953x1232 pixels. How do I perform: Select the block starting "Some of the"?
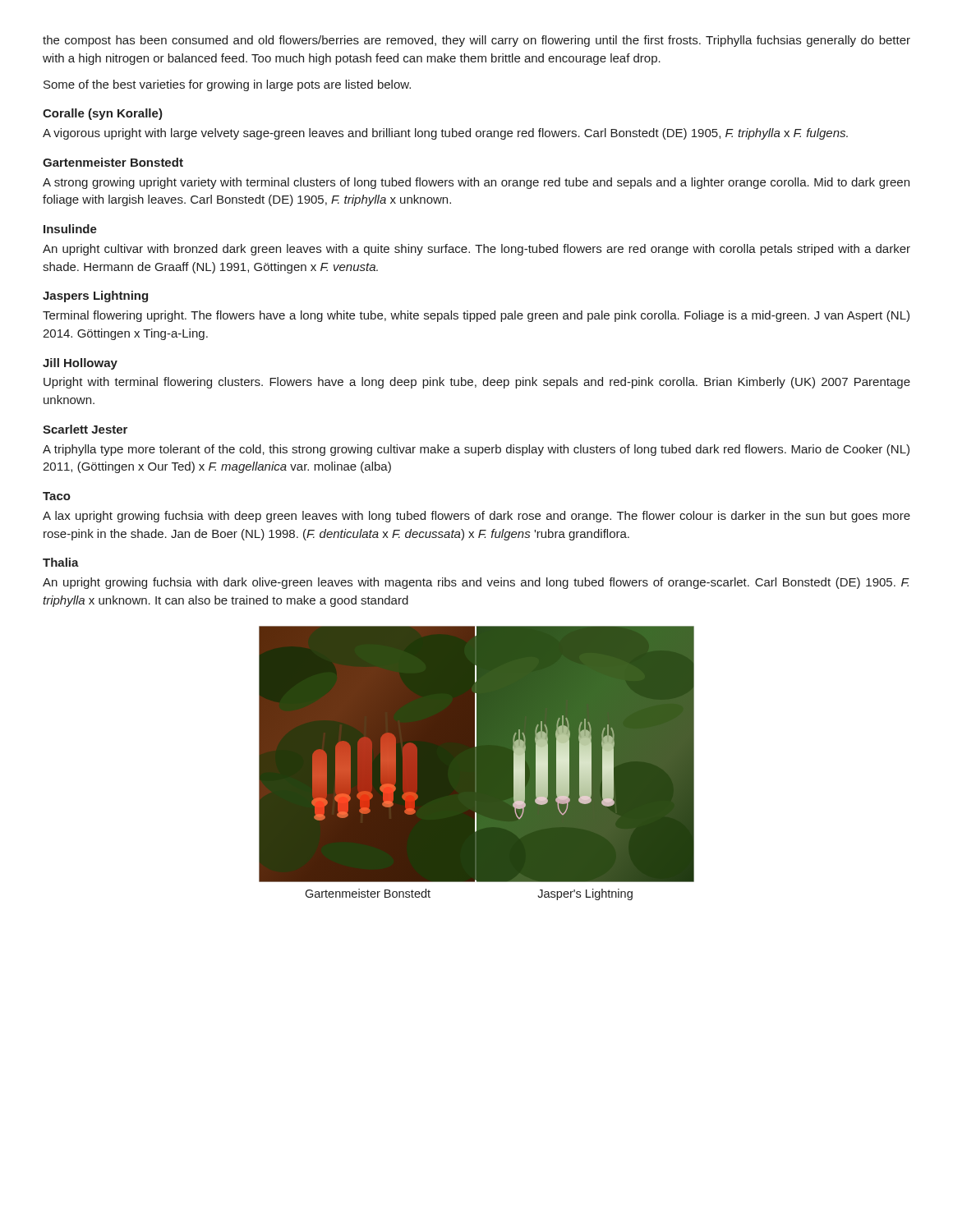[x=227, y=85]
